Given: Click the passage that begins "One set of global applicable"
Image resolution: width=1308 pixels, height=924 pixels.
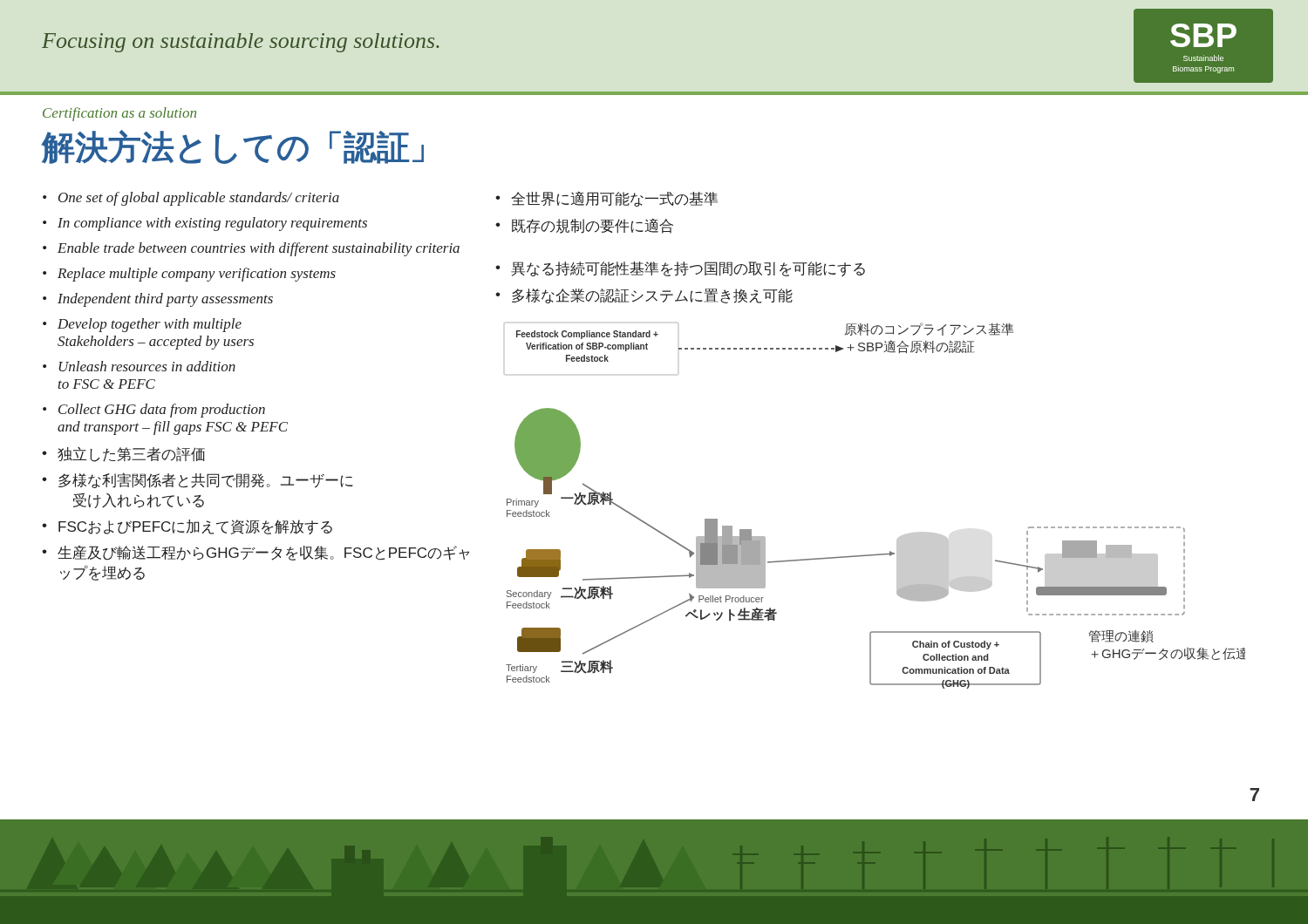Looking at the screenshot, I should click(260, 312).
